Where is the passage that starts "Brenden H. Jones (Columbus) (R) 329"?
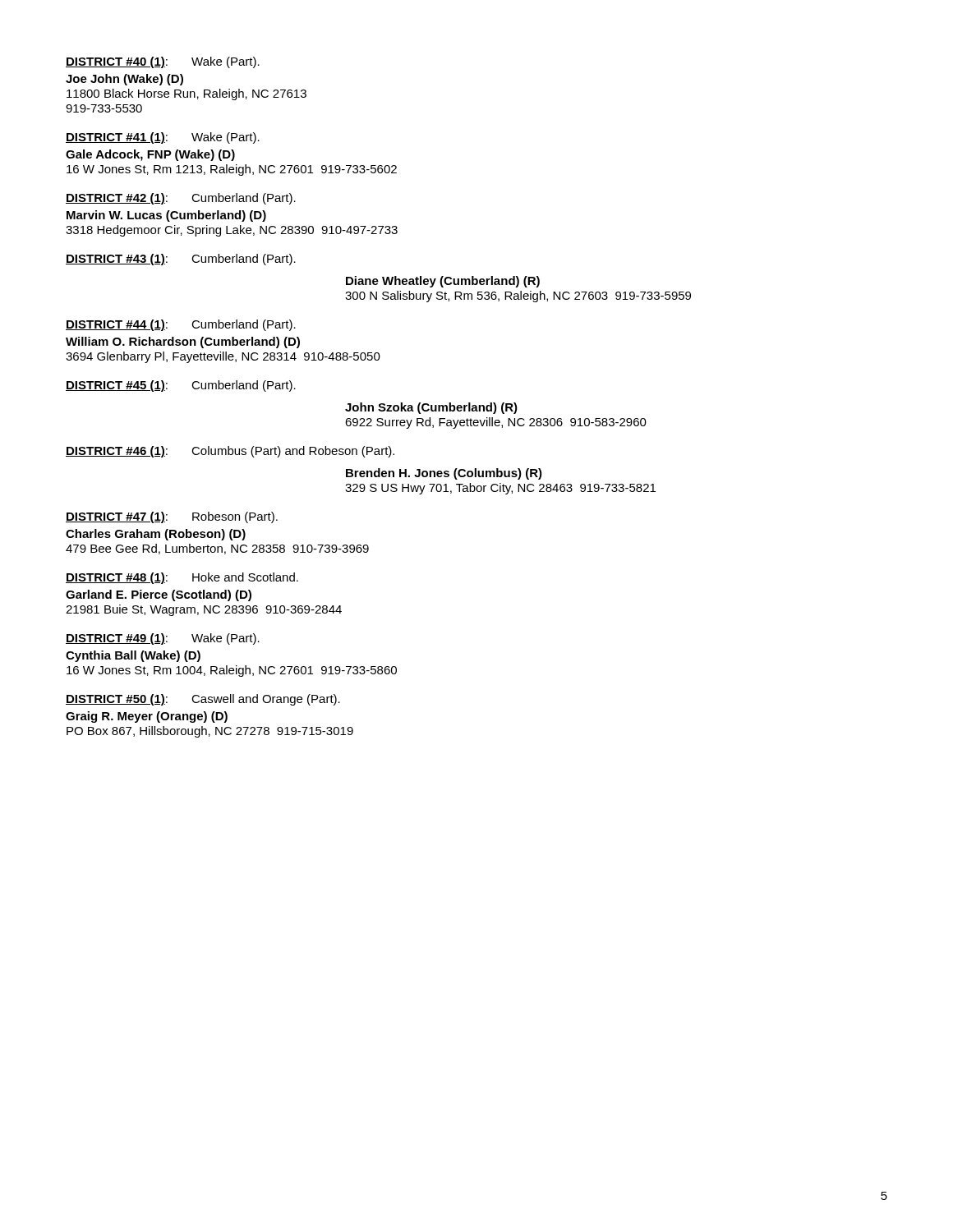The image size is (953, 1232). (616, 480)
